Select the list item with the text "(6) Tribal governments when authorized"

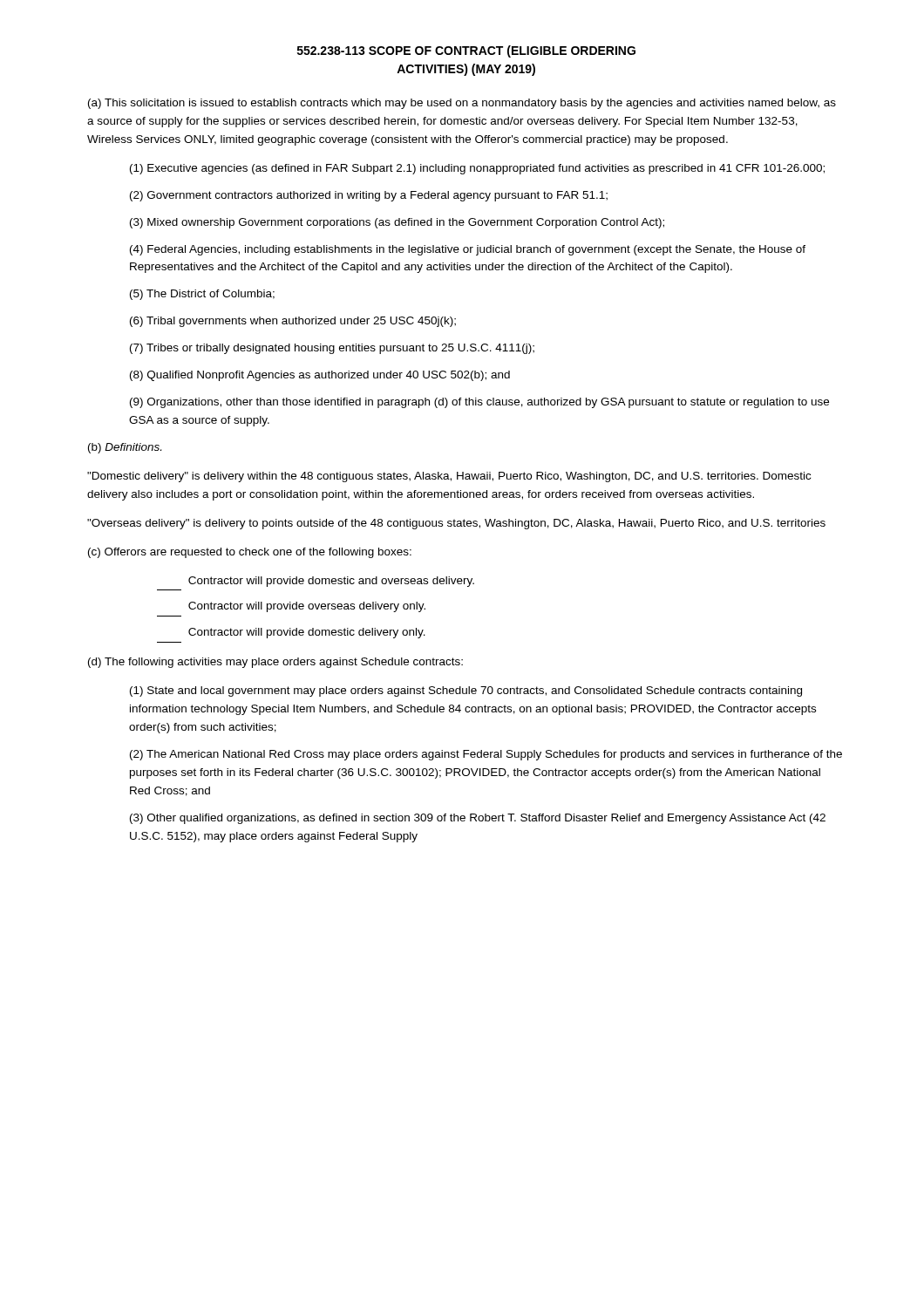coord(293,321)
